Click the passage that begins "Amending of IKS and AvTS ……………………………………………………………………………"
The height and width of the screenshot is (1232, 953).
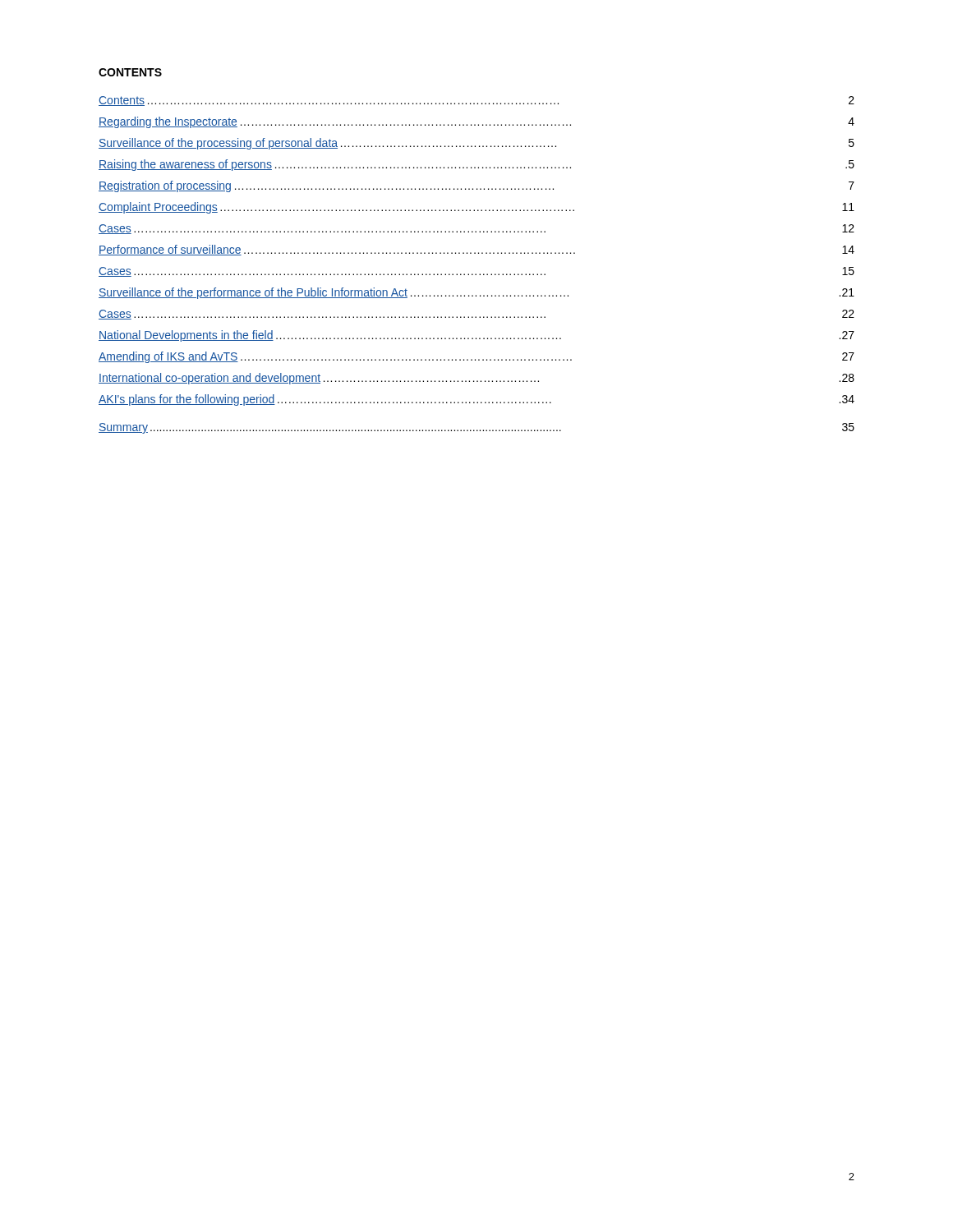click(x=476, y=356)
